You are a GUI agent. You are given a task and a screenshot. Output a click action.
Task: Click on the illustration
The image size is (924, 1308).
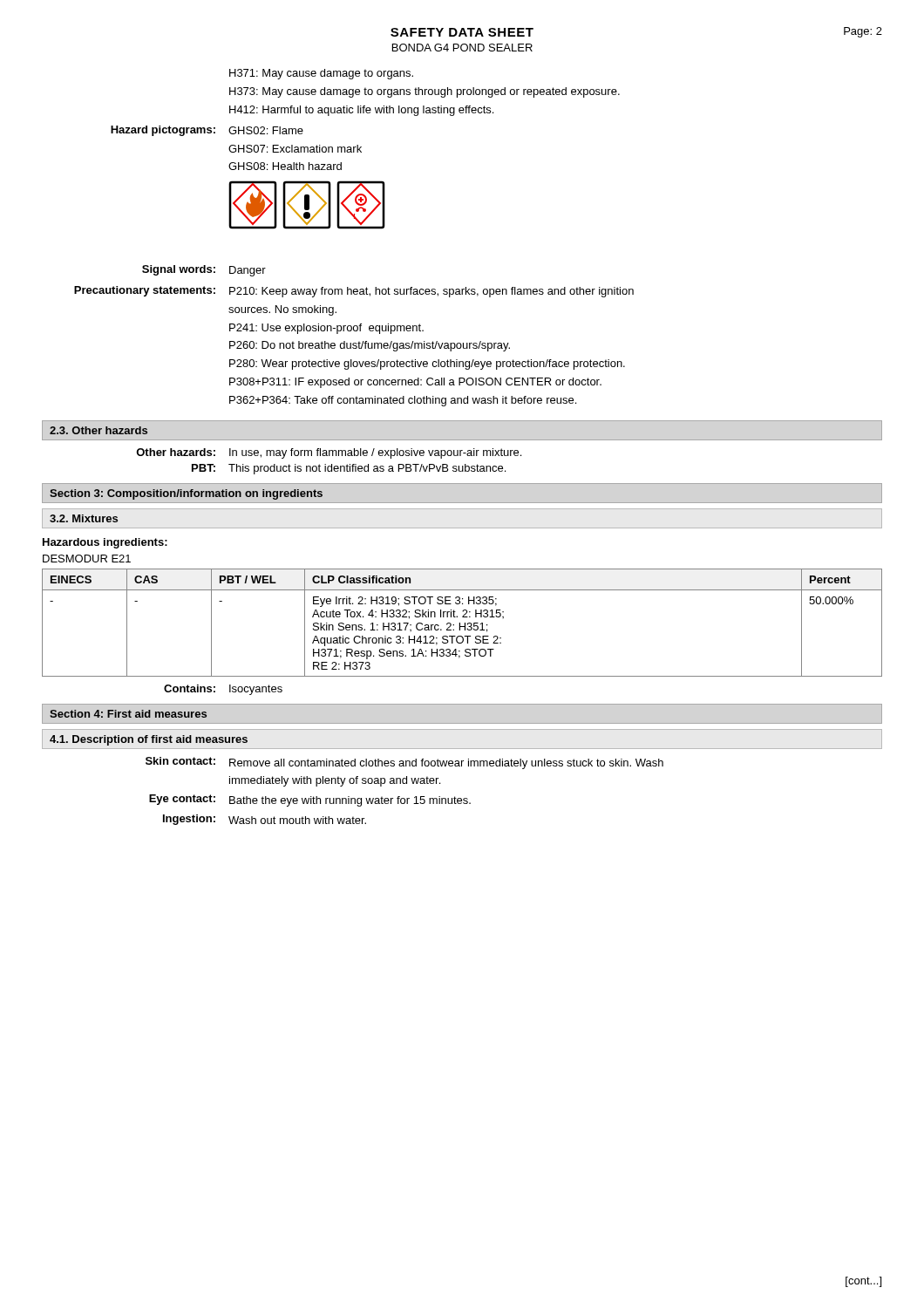(555, 217)
